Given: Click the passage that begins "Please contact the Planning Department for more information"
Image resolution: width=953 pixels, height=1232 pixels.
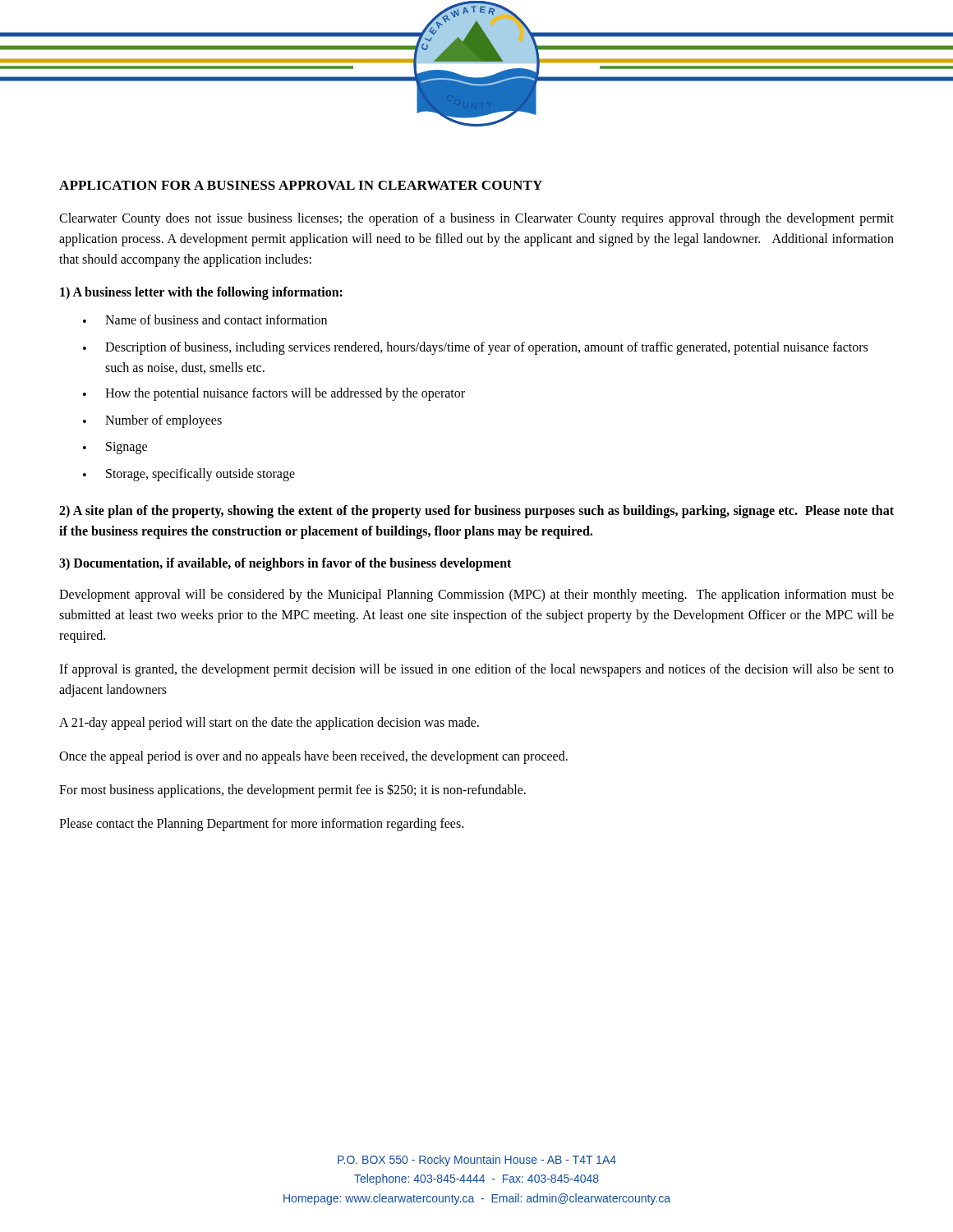Looking at the screenshot, I should coord(262,823).
